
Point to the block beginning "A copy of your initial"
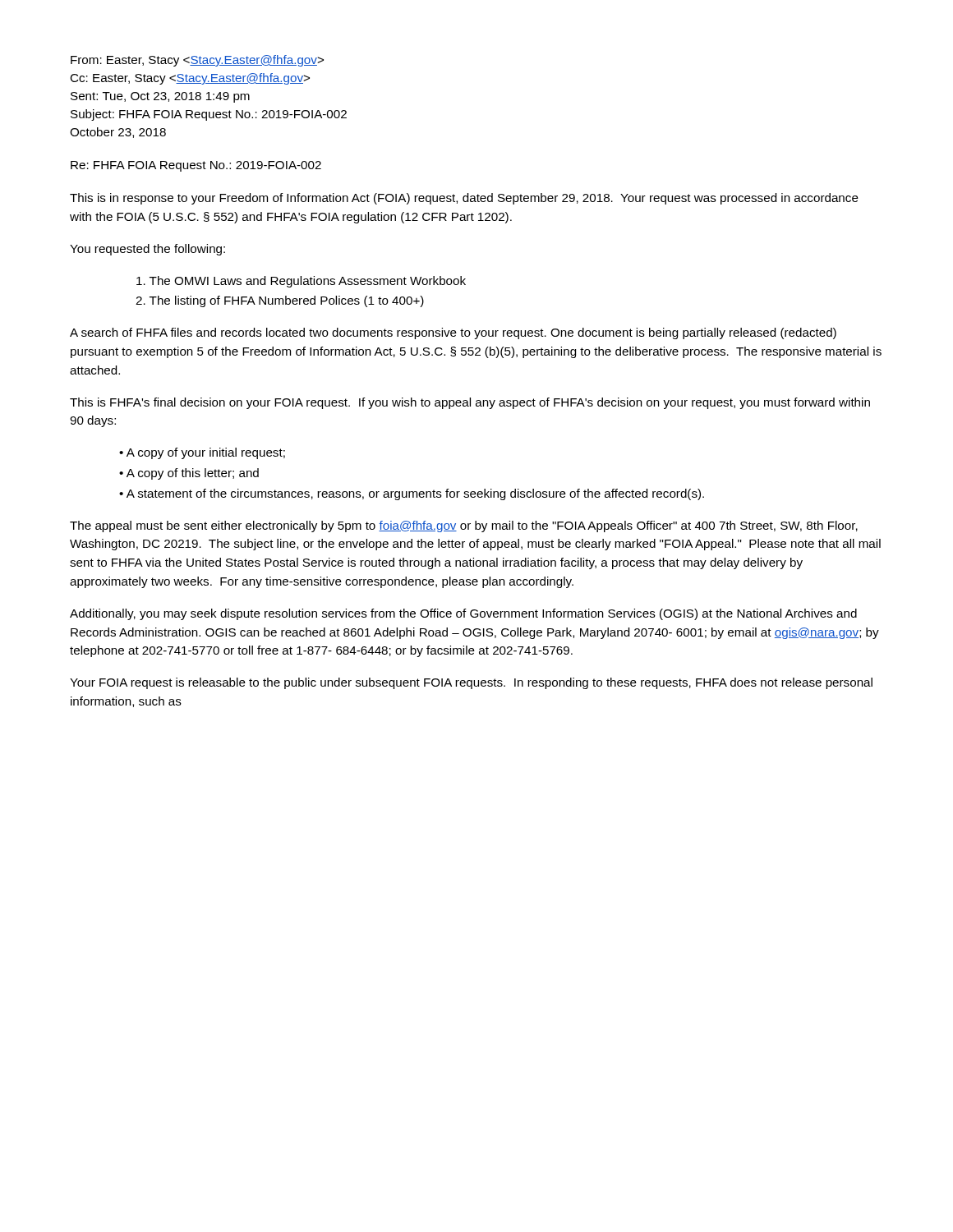pyautogui.click(x=206, y=452)
